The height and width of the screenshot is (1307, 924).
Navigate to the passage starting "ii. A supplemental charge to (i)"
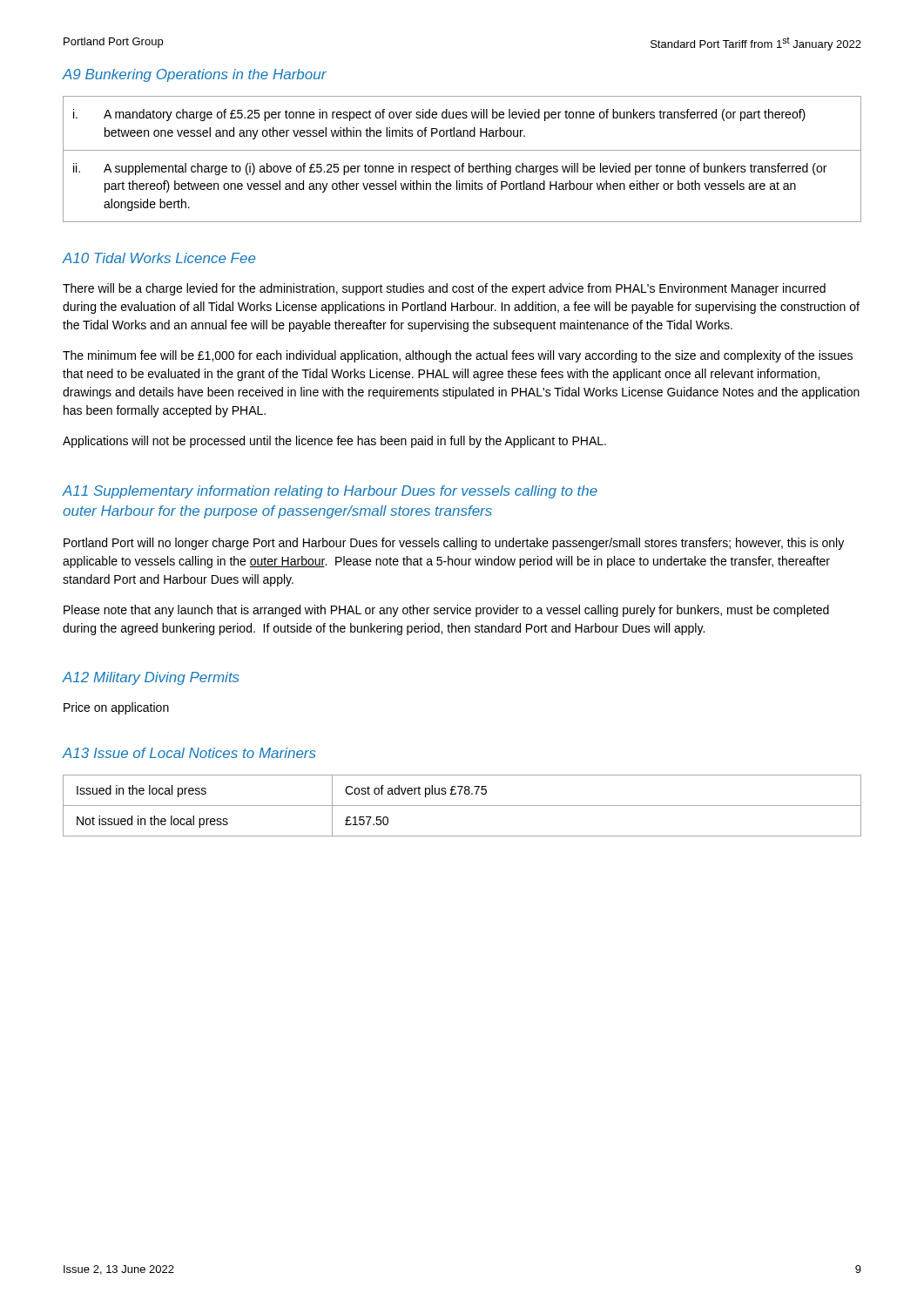click(x=459, y=186)
